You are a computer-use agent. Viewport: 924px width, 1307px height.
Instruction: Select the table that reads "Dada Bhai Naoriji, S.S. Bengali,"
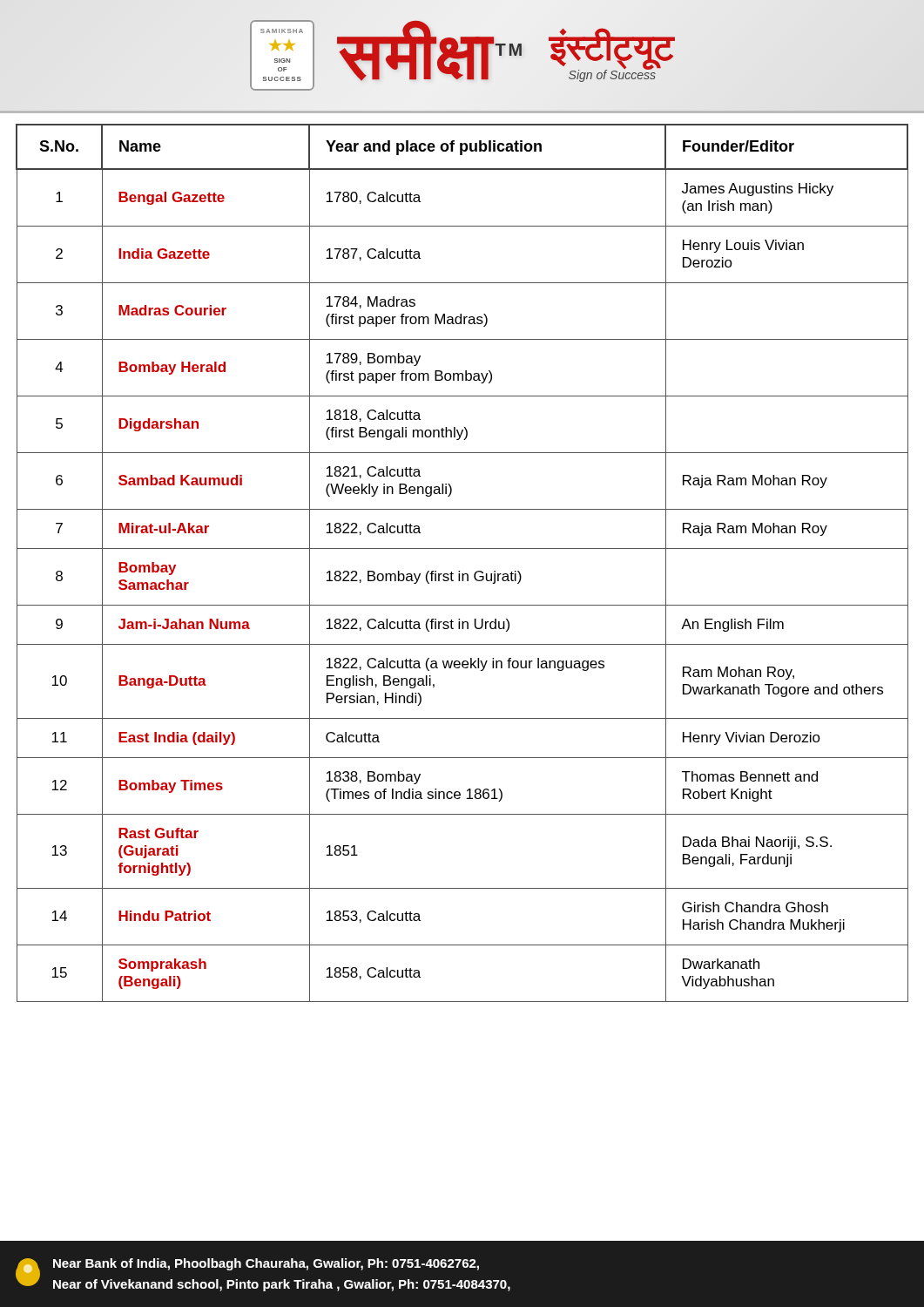pyautogui.click(x=462, y=563)
